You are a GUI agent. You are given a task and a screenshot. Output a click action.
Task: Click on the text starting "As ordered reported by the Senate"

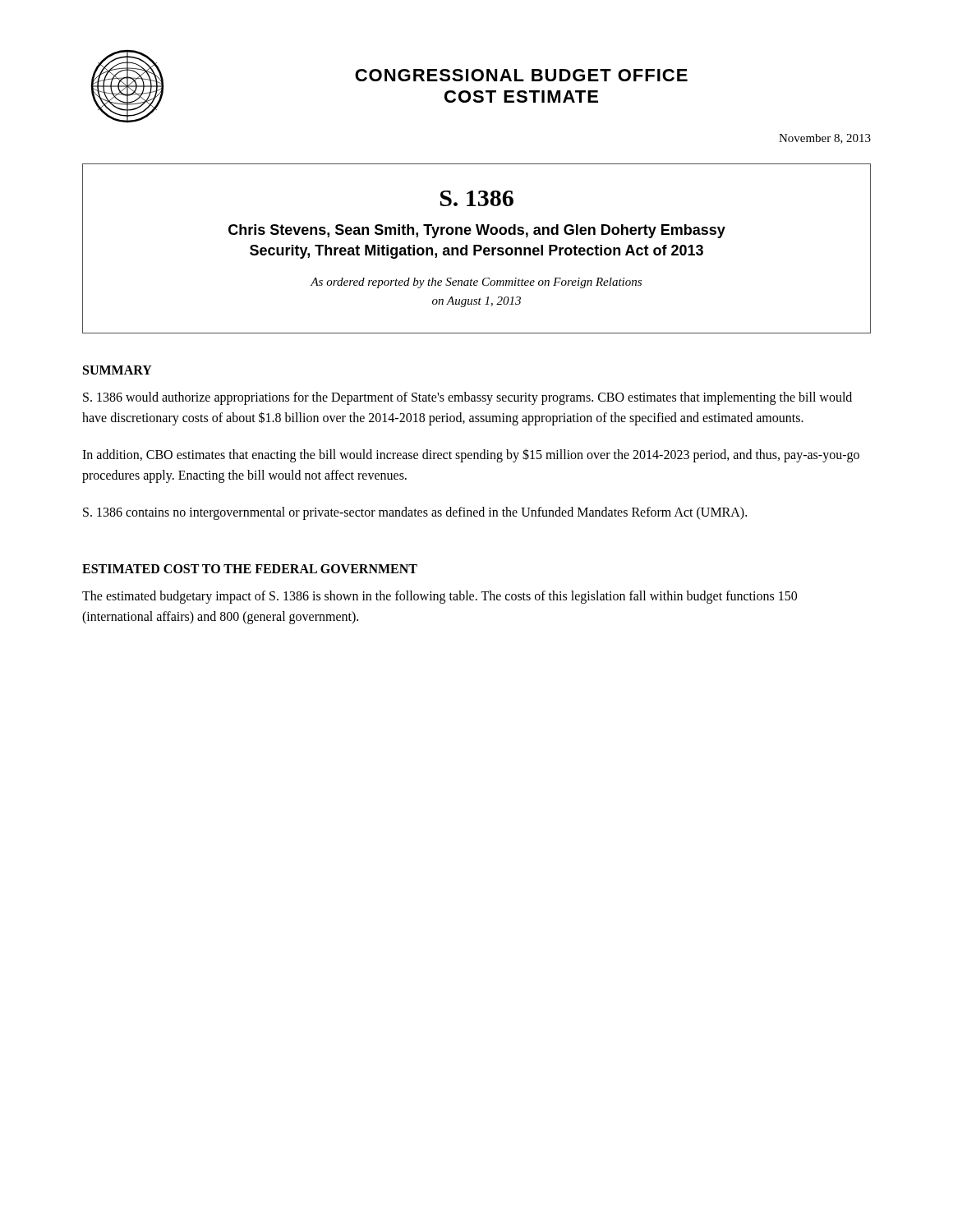tap(476, 291)
